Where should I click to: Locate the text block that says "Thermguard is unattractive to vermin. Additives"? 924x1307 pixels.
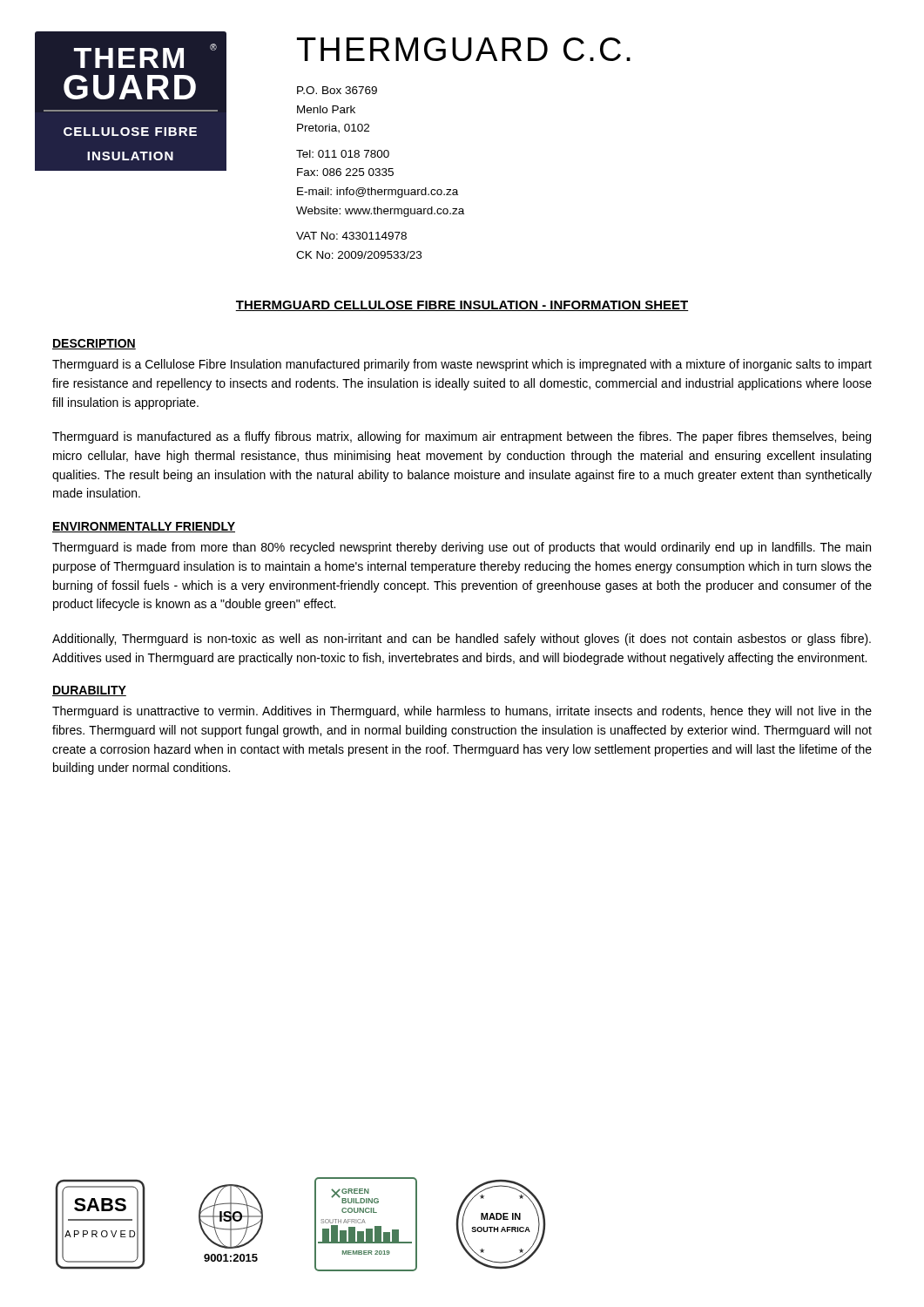[x=462, y=740]
